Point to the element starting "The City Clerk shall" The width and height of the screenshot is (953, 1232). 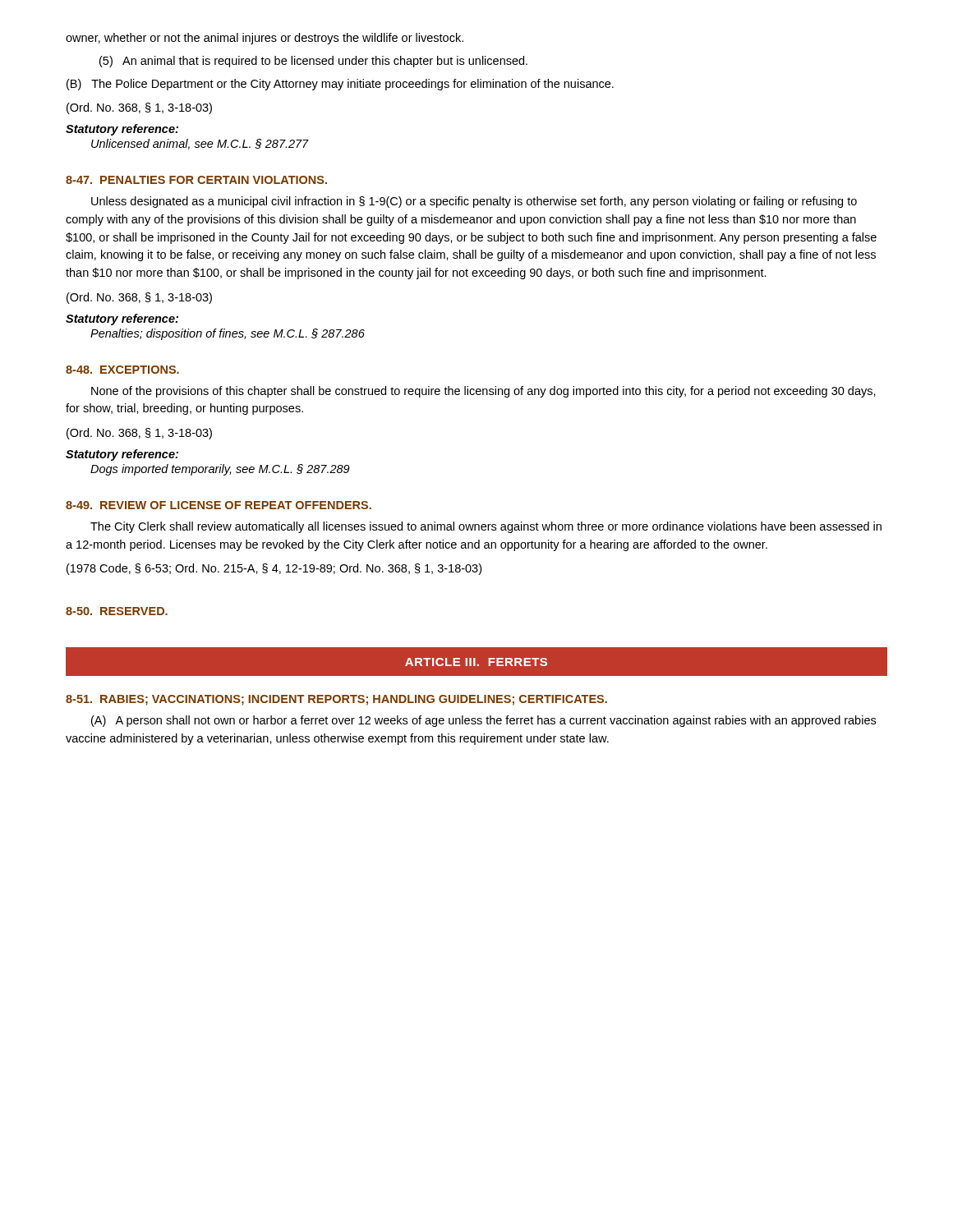click(x=474, y=535)
